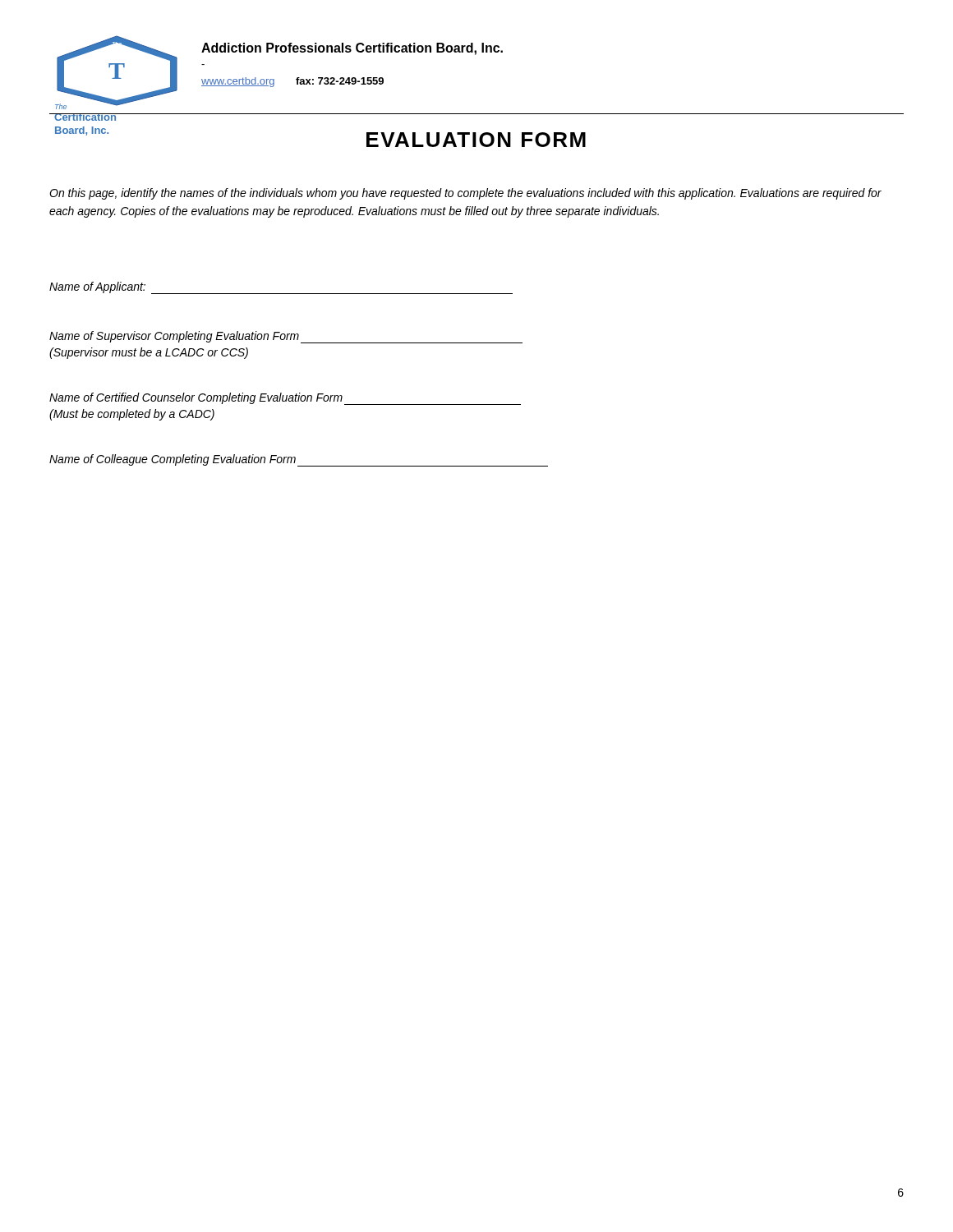Image resolution: width=953 pixels, height=1232 pixels.
Task: Find the element starting "Name of Colleague Completing Evaluation Form"
Action: coord(299,460)
